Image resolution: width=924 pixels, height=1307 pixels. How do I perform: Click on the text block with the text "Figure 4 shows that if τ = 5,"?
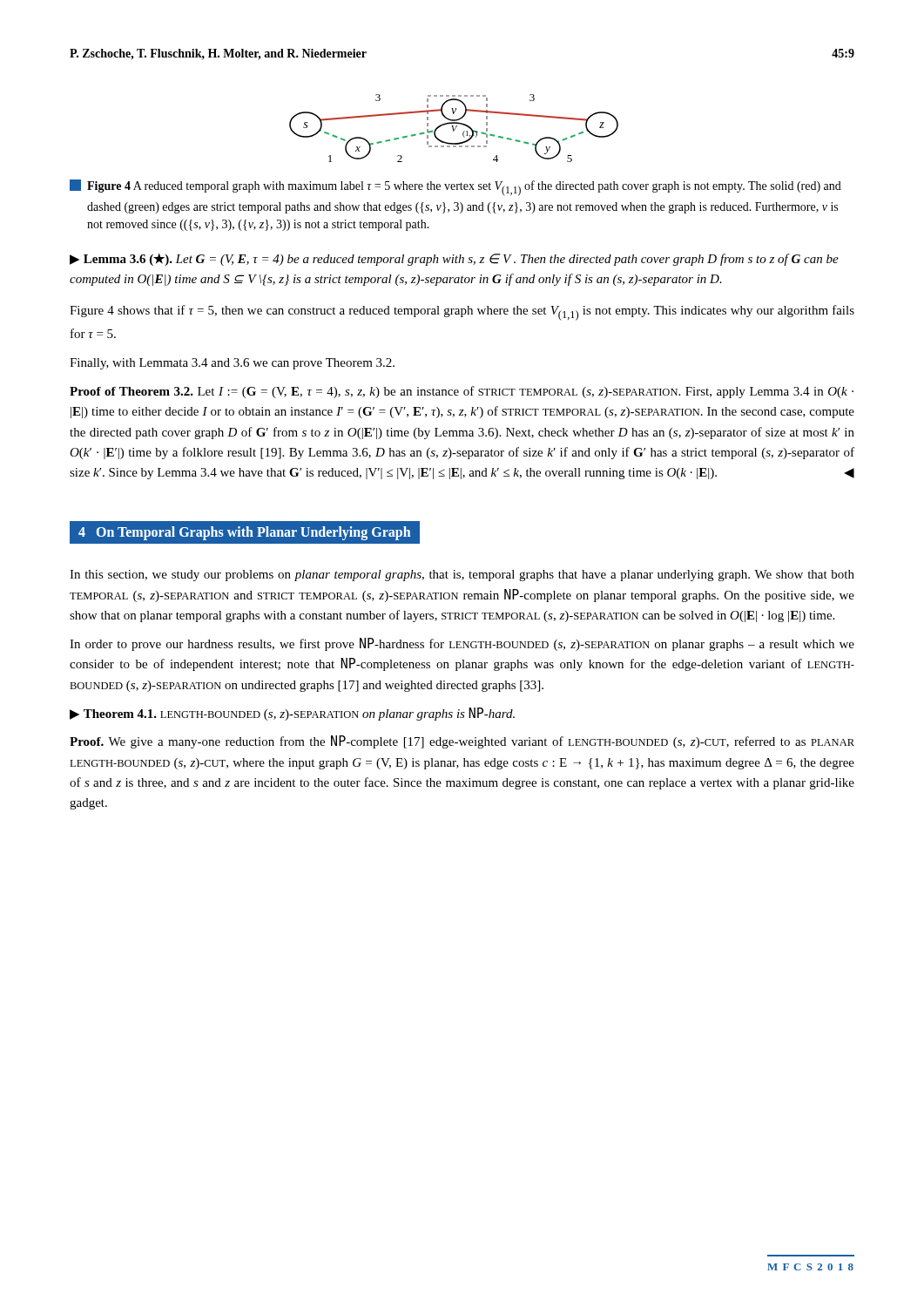tap(462, 322)
